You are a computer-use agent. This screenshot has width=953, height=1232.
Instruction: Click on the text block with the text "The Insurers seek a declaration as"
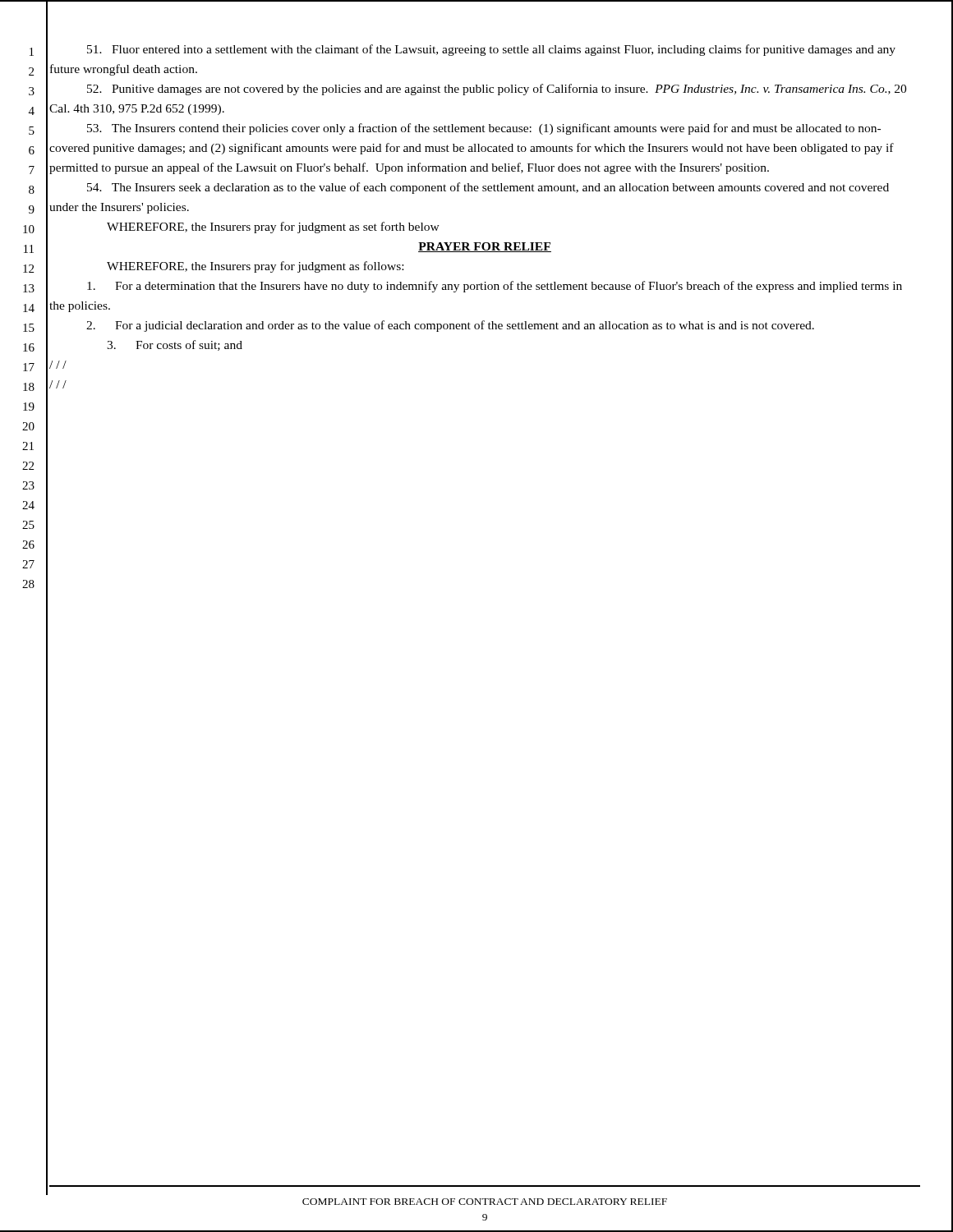469,197
